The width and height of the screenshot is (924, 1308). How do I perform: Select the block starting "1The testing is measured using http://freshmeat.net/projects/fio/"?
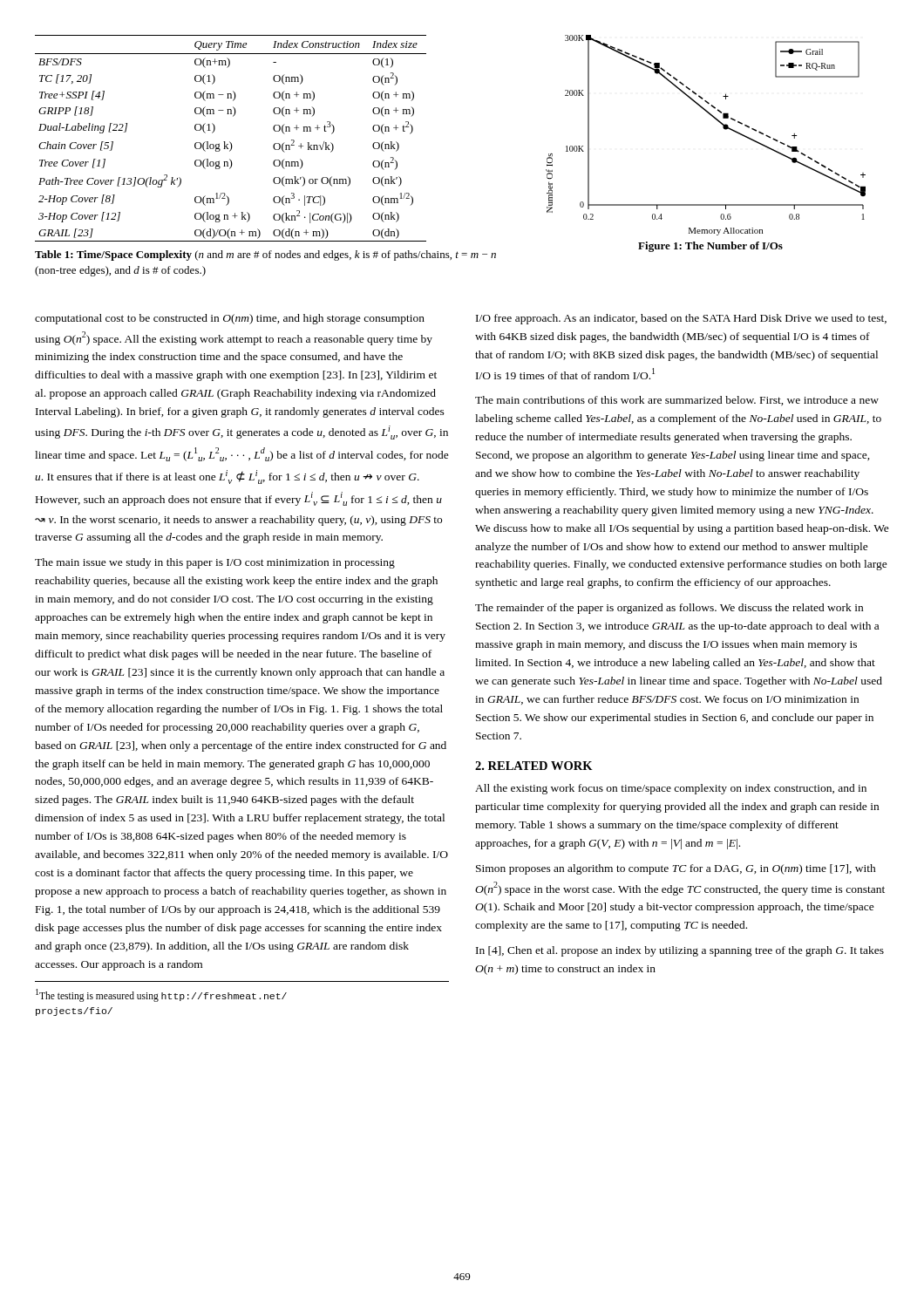click(x=161, y=1002)
